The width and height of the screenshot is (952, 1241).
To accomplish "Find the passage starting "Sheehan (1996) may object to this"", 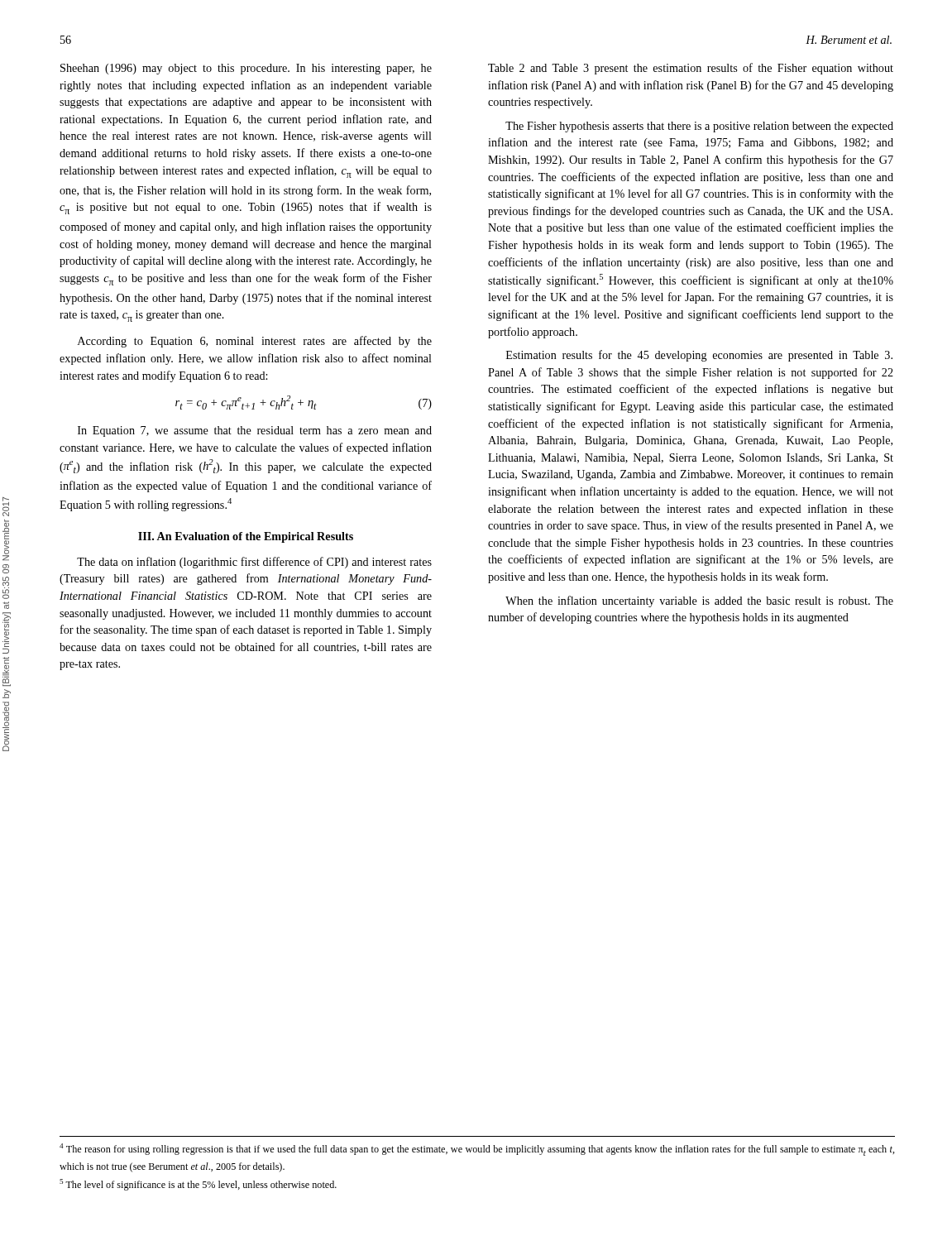I will point(246,193).
